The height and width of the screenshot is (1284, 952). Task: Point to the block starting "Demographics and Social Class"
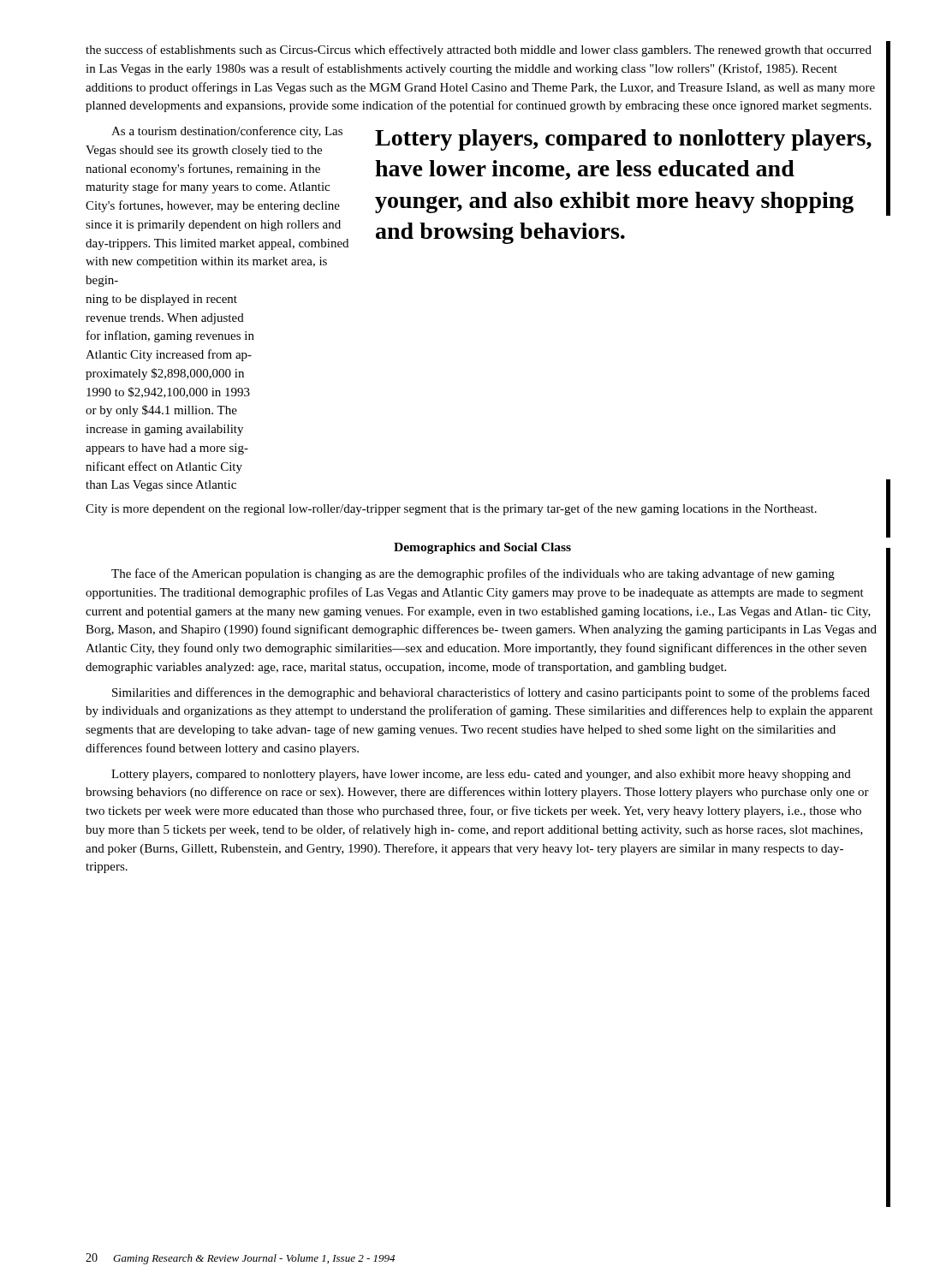tap(482, 546)
